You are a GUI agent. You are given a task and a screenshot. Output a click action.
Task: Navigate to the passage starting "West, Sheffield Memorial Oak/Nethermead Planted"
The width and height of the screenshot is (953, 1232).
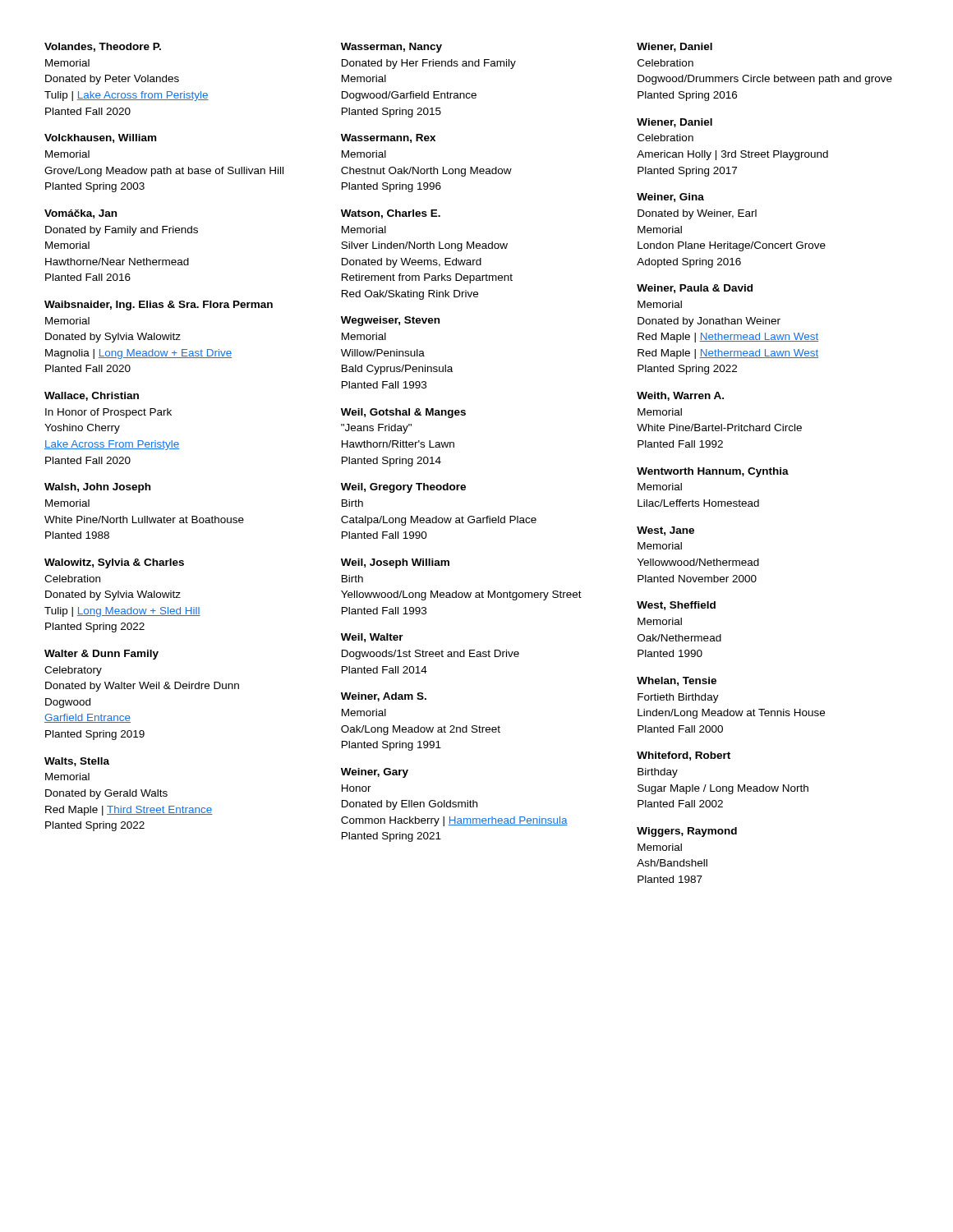click(676, 606)
